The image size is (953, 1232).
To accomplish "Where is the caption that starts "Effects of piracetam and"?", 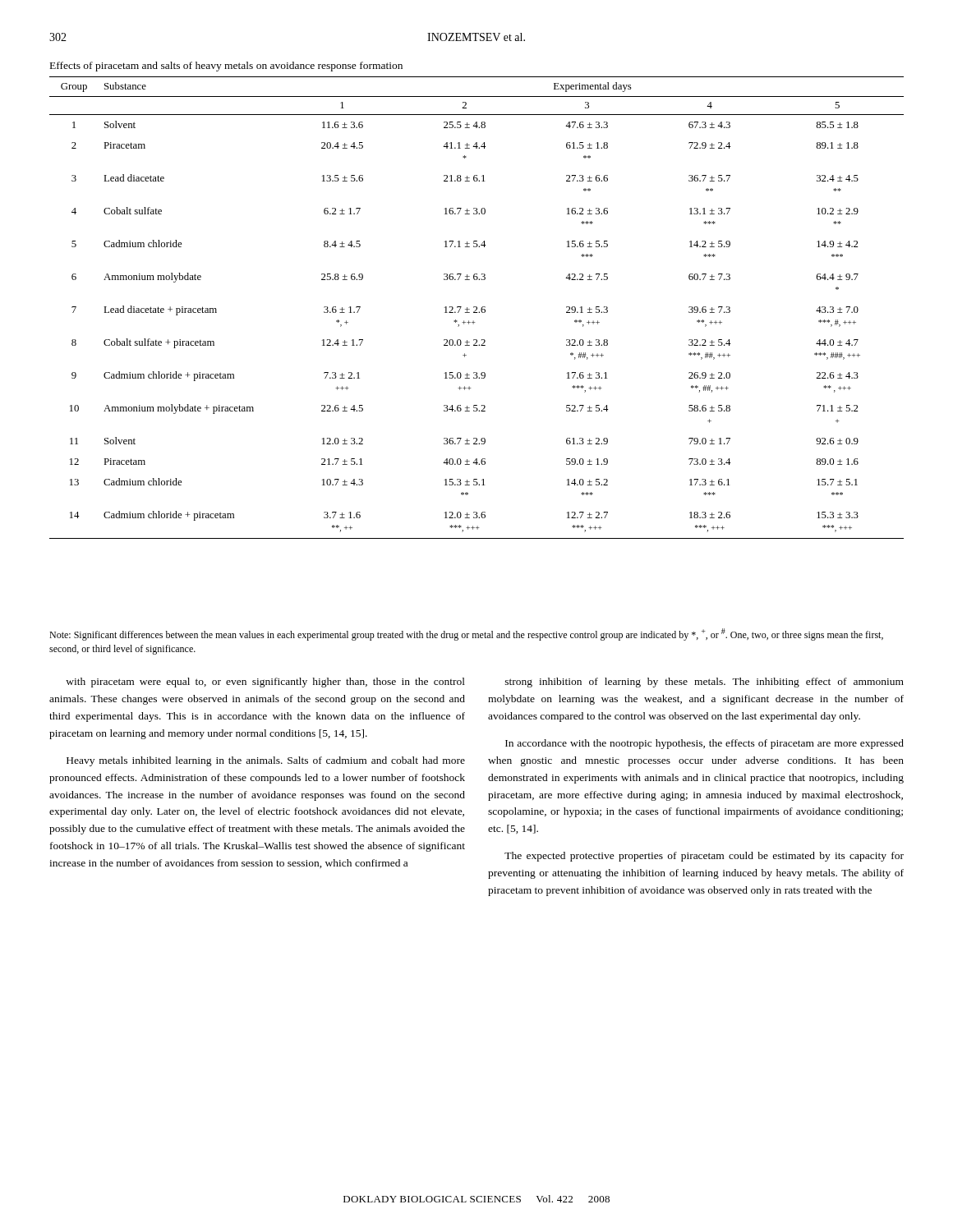I will point(226,65).
